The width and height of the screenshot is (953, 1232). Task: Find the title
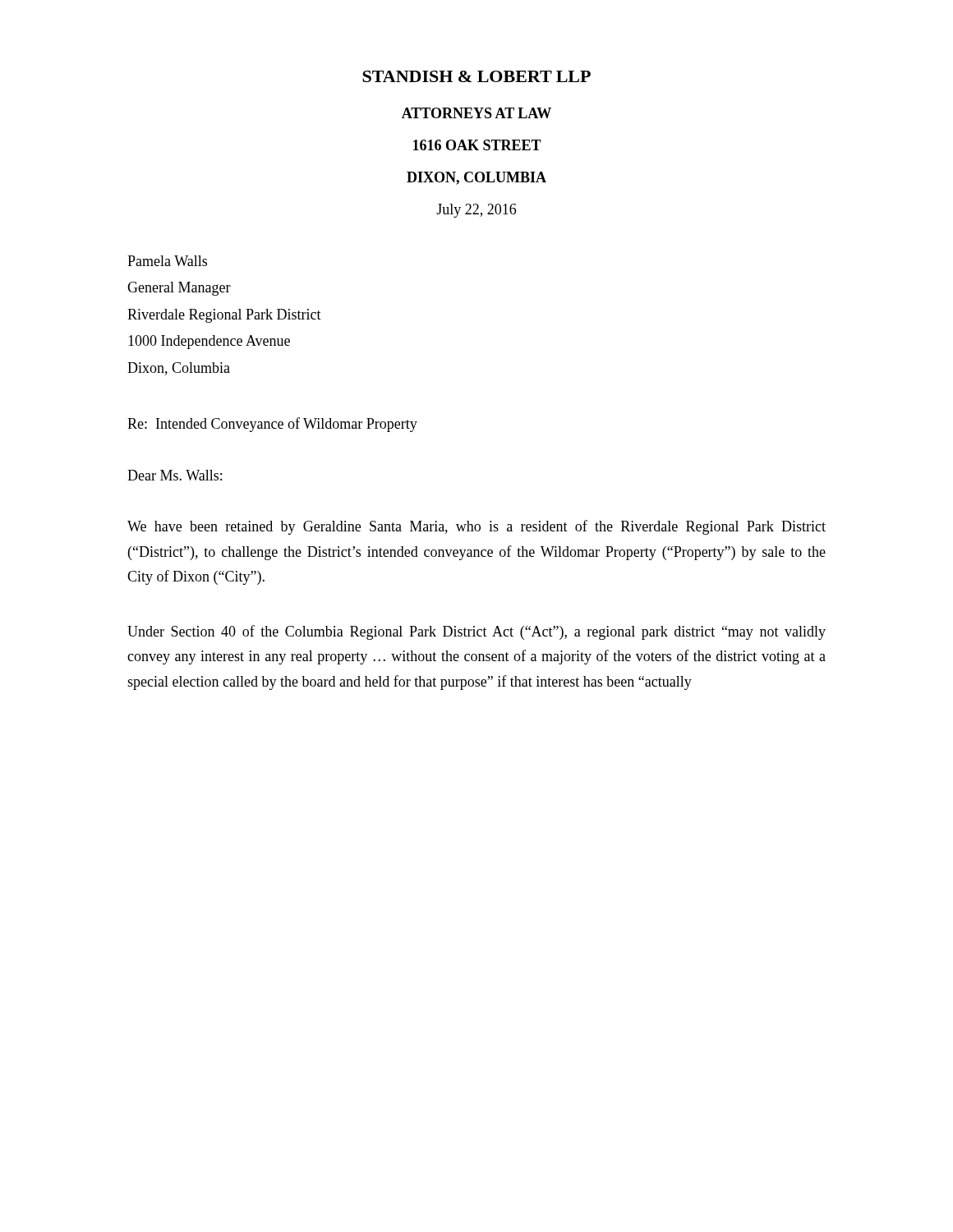(476, 76)
